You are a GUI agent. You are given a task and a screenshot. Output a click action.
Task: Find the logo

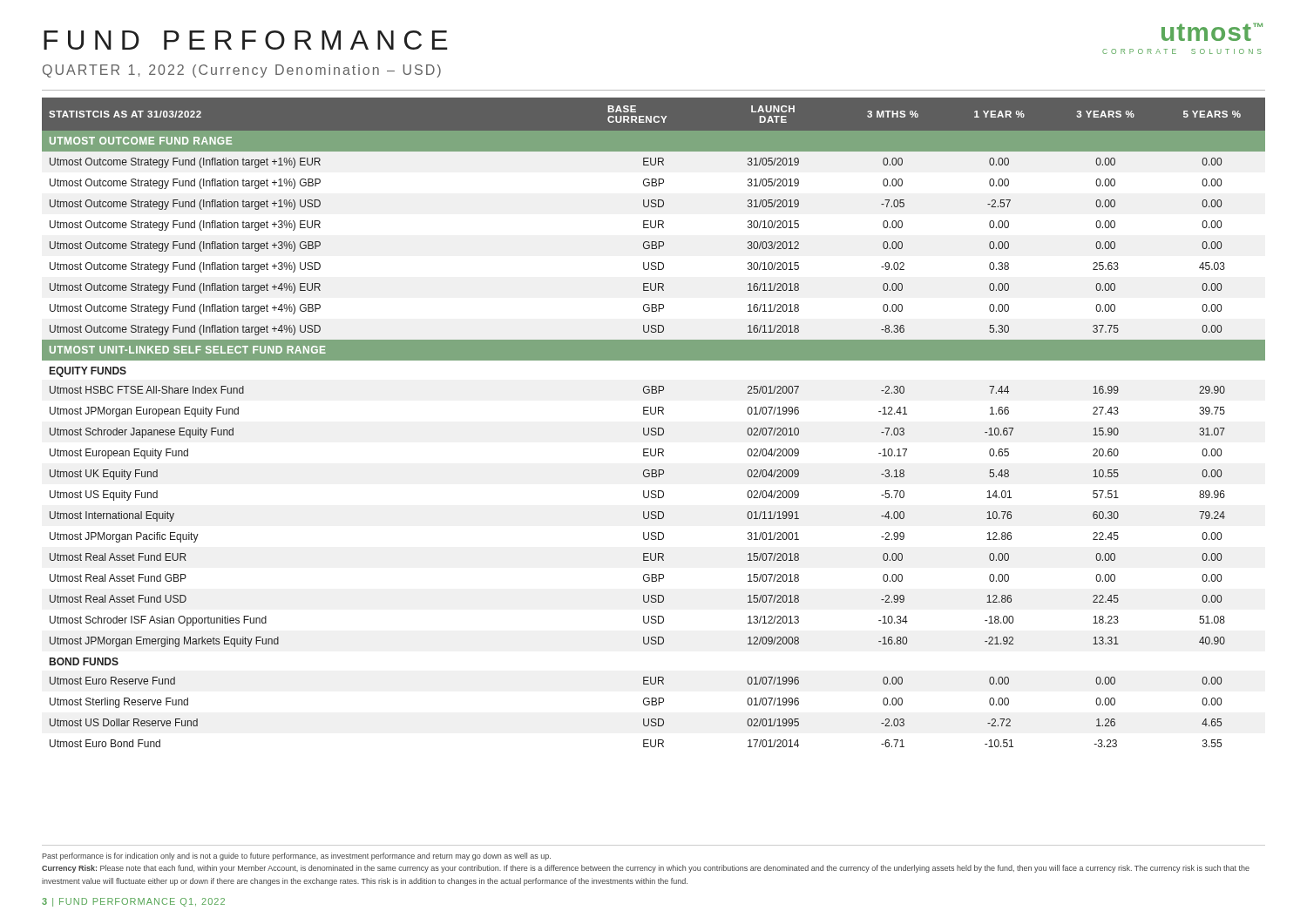click(x=1184, y=37)
